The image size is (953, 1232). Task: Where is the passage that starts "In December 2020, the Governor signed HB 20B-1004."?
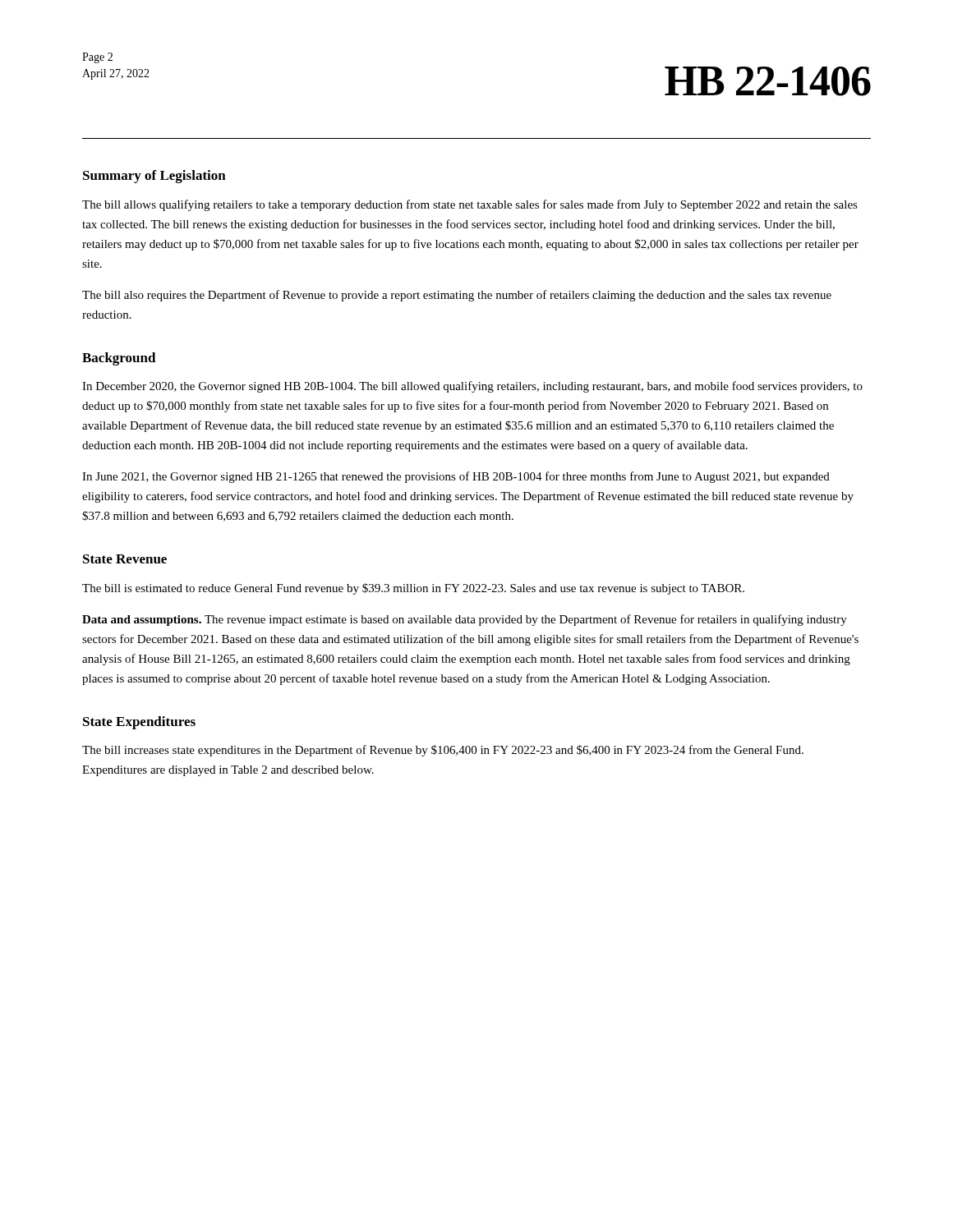point(472,416)
